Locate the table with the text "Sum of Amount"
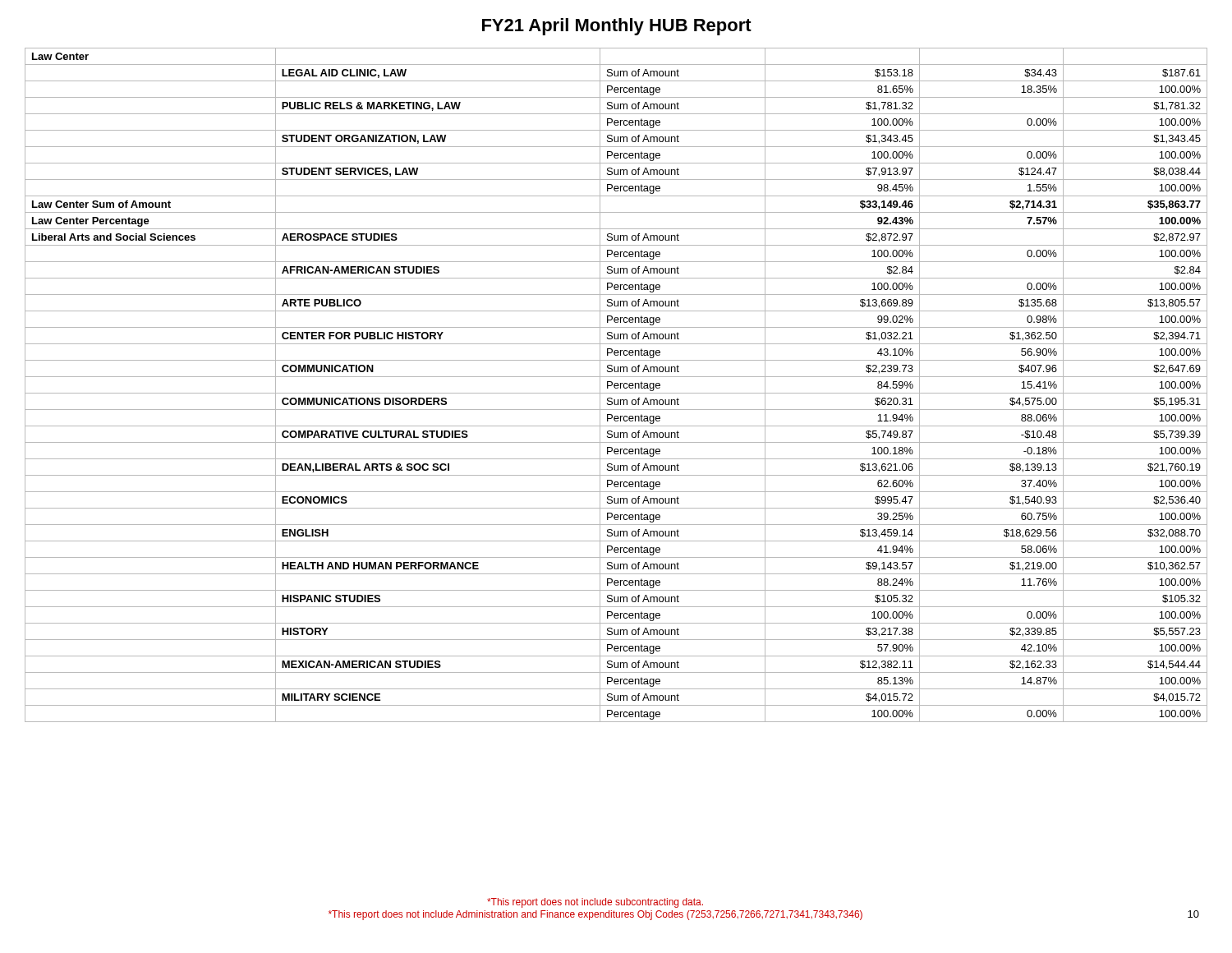Screen dimensions: 953x1232 [x=616, y=385]
